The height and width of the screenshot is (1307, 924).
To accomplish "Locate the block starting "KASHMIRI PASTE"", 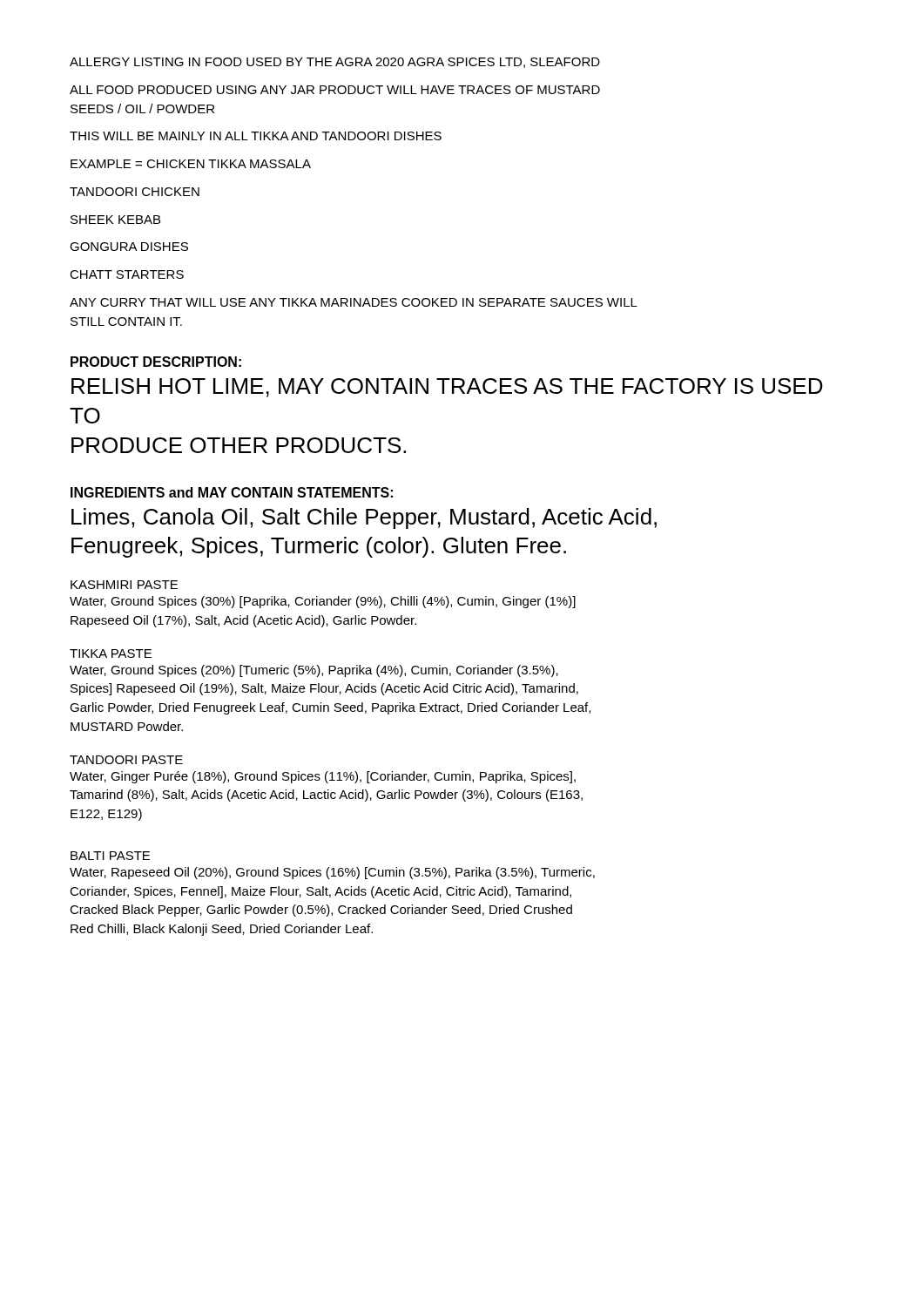I will pyautogui.click(x=124, y=584).
